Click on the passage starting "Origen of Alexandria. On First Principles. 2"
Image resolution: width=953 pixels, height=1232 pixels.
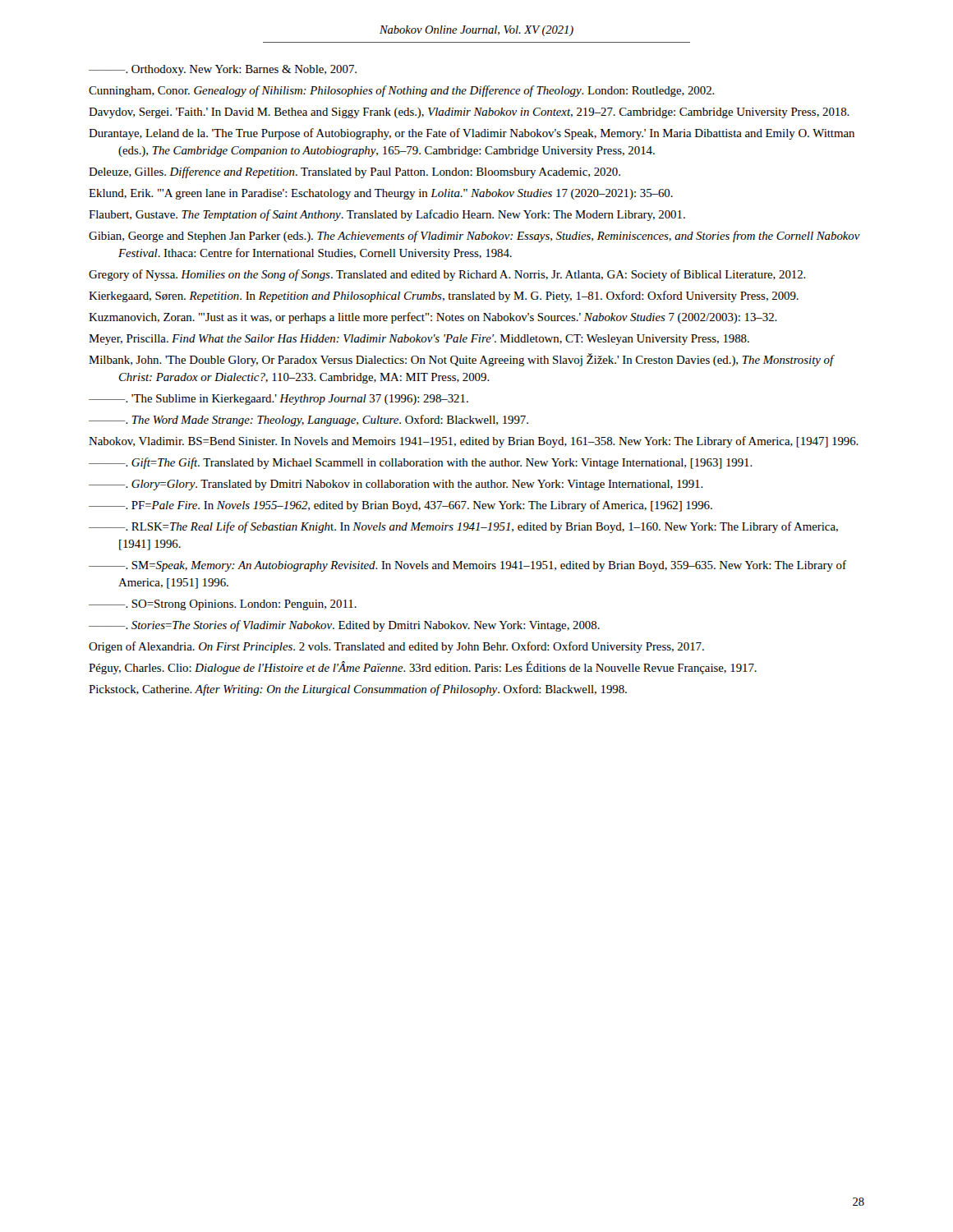point(397,646)
